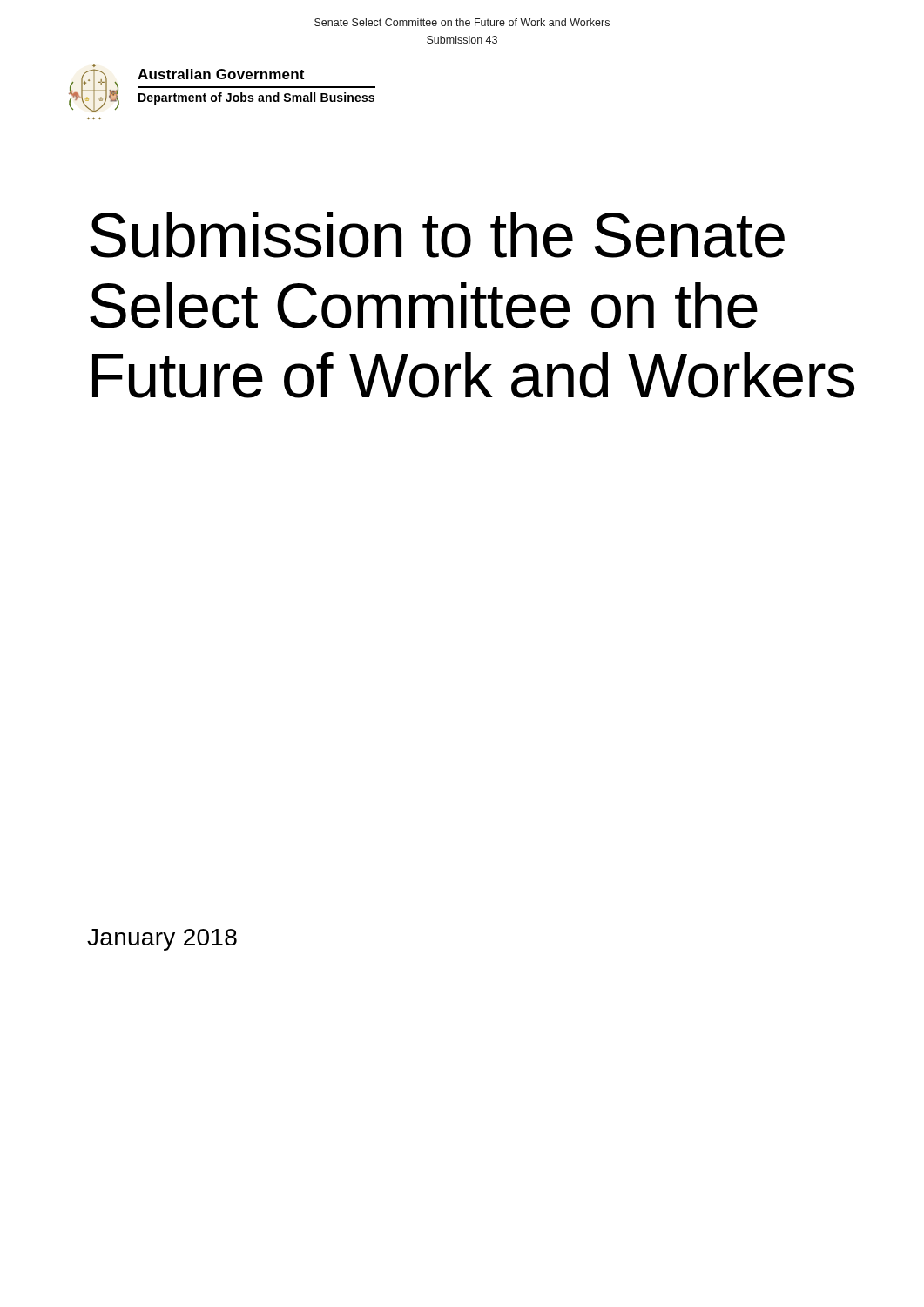
Task: Select the text with the text "January 2018"
Action: (x=162, y=937)
